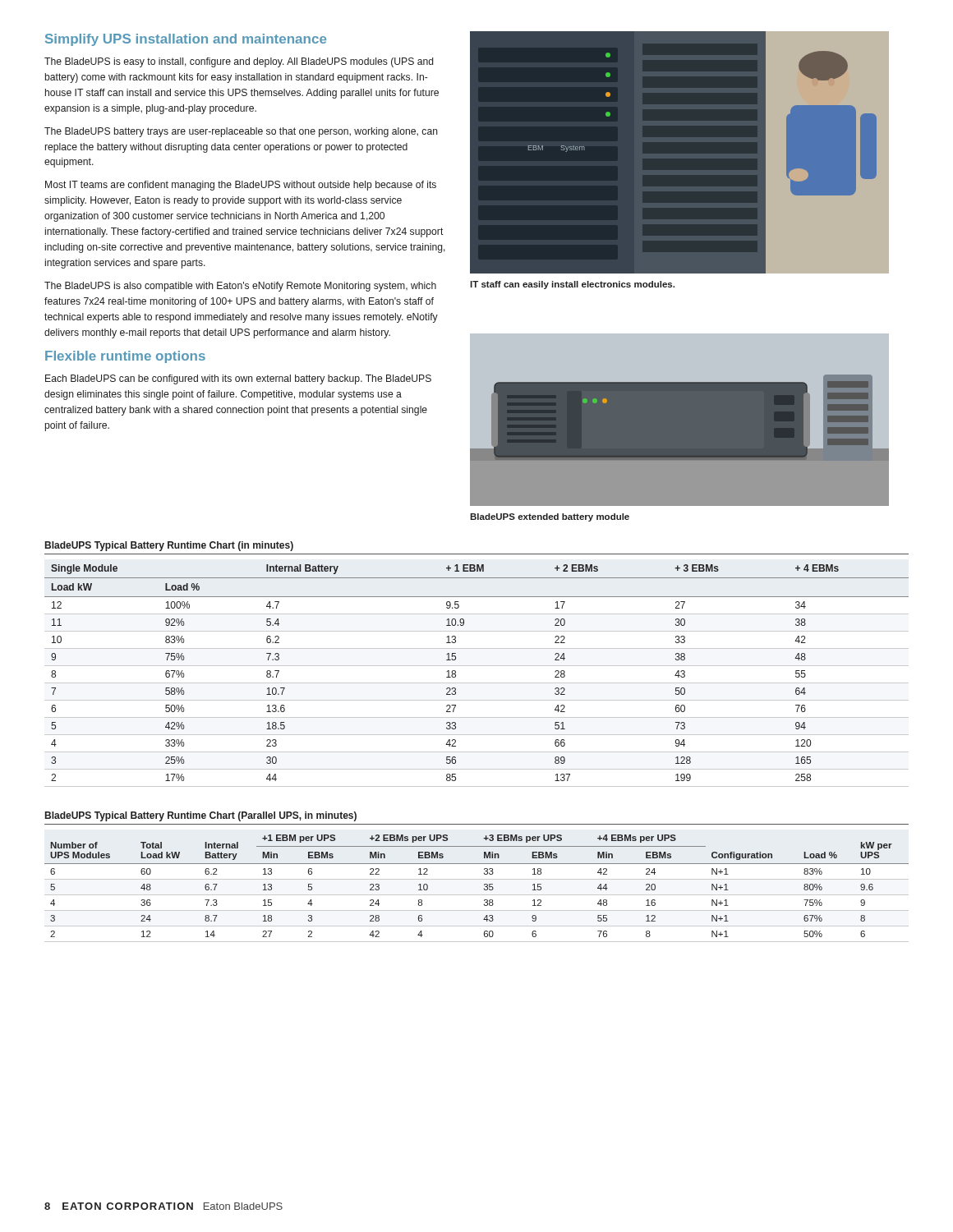The width and height of the screenshot is (953, 1232).
Task: Find the block on this page that starts "Most IT teams are"
Action: coord(245,224)
